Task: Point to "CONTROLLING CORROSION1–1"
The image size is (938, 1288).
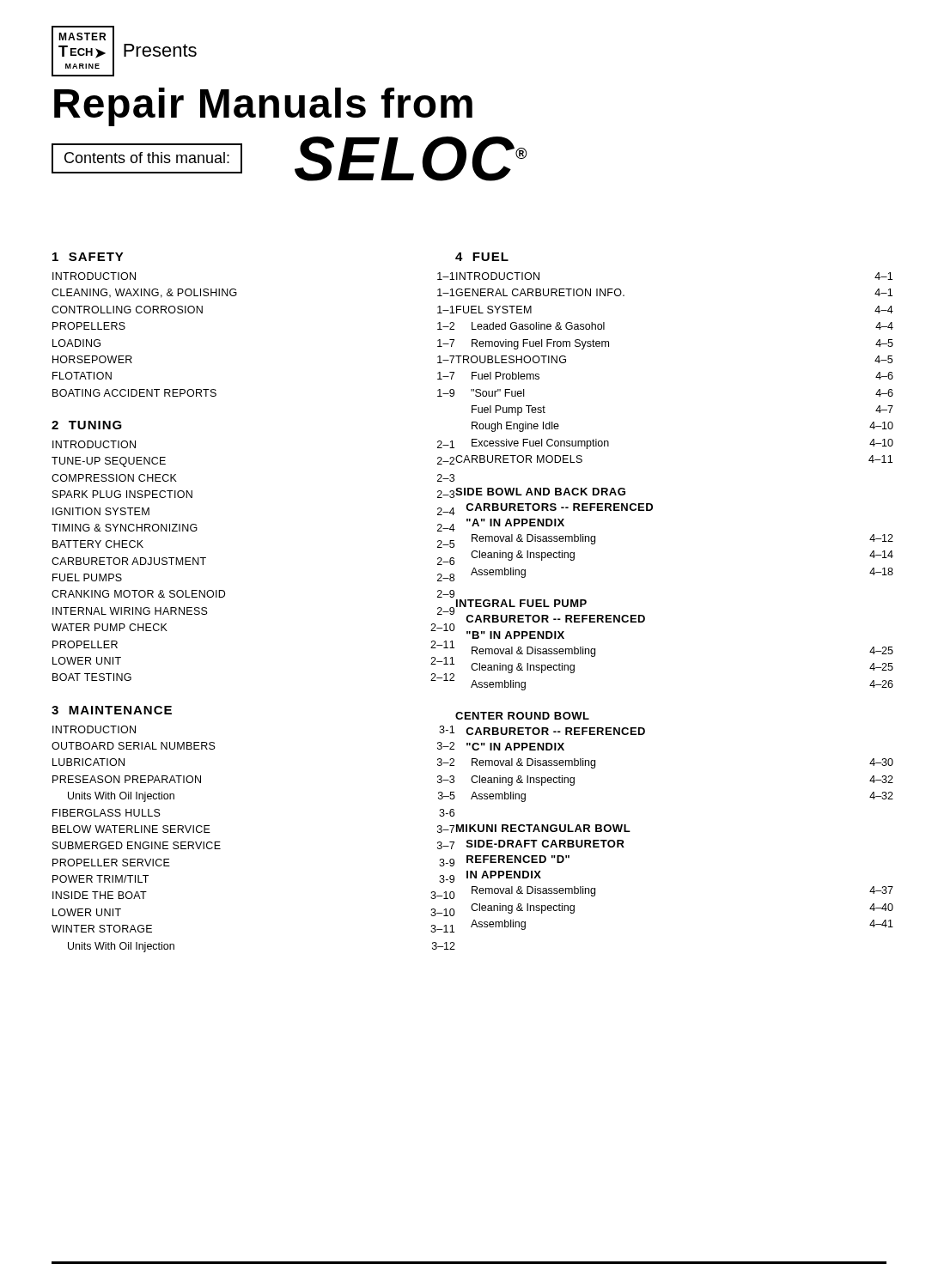Action: click(x=128, y=310)
